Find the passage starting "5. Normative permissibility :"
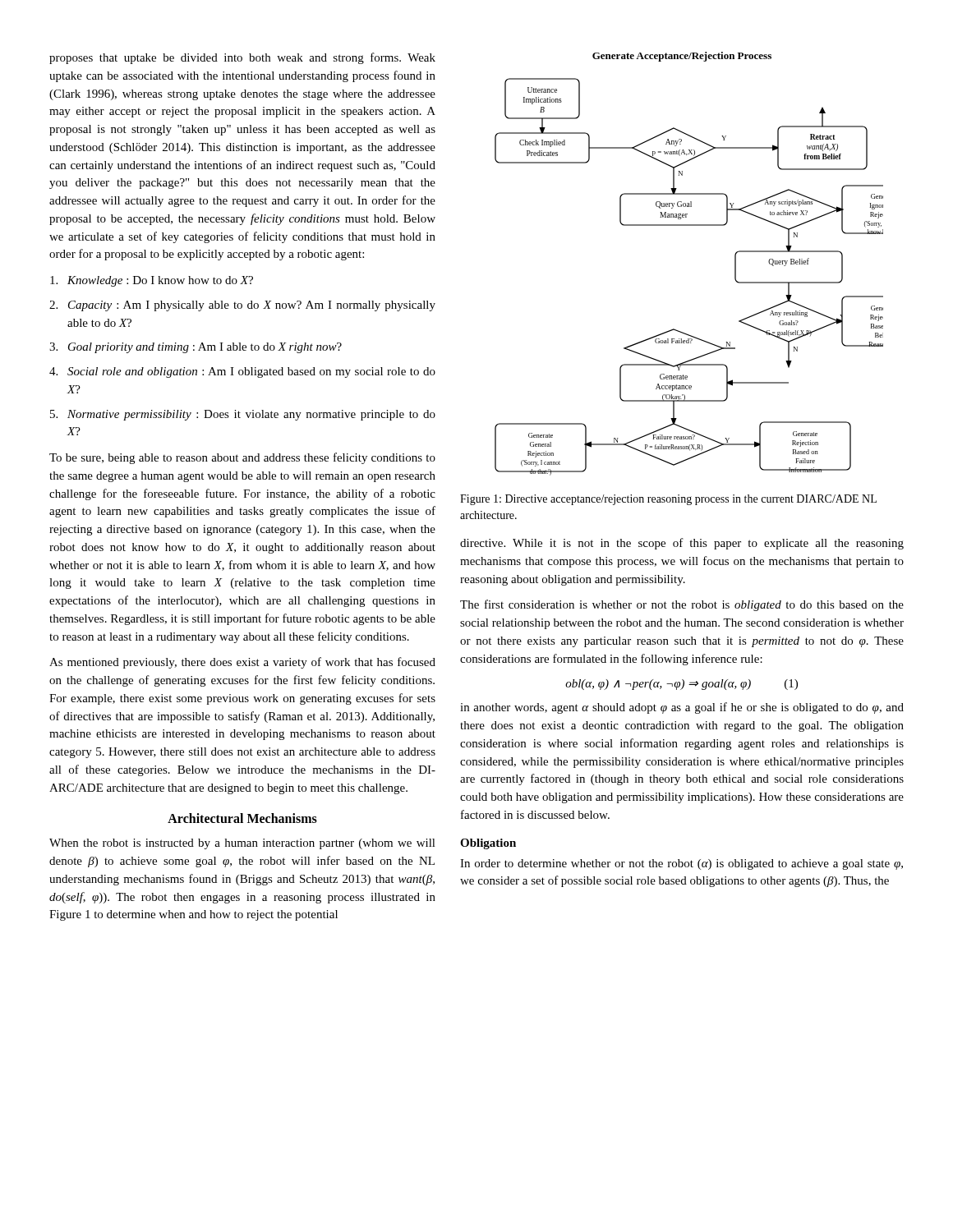The image size is (953, 1232). 242,423
